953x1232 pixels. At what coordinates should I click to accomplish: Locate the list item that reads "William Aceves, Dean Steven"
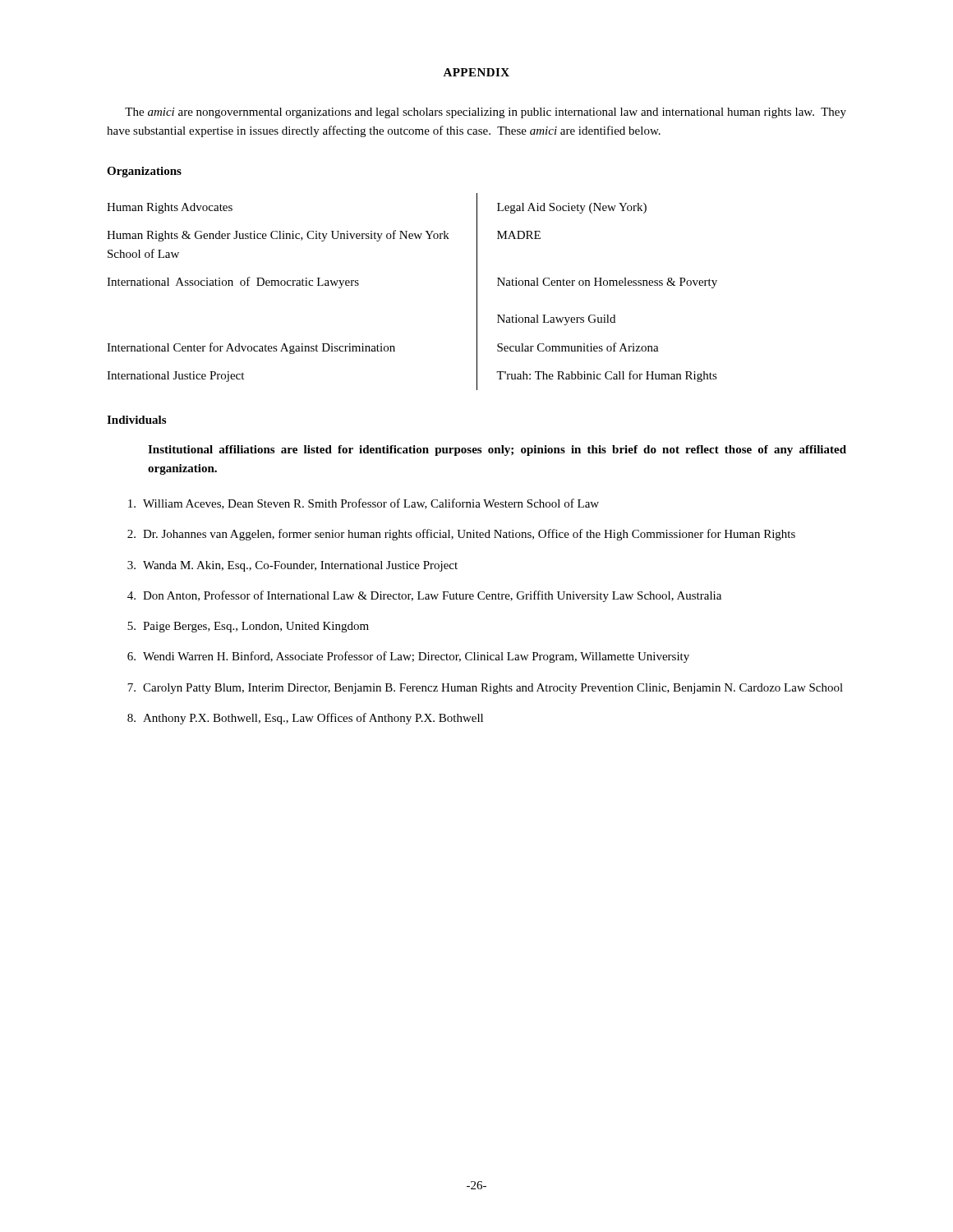tap(476, 504)
